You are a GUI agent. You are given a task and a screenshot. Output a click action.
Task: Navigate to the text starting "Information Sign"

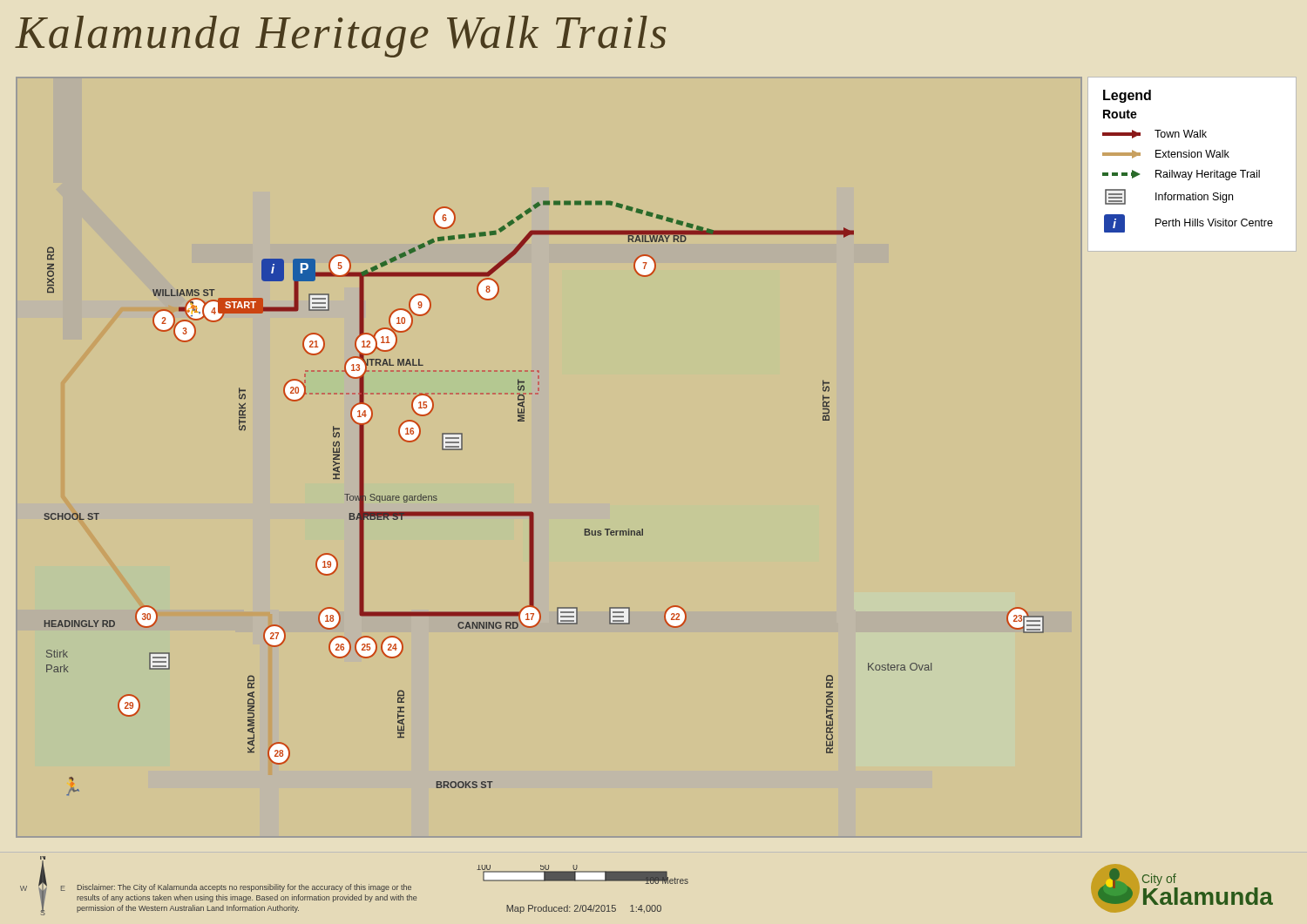(1168, 197)
